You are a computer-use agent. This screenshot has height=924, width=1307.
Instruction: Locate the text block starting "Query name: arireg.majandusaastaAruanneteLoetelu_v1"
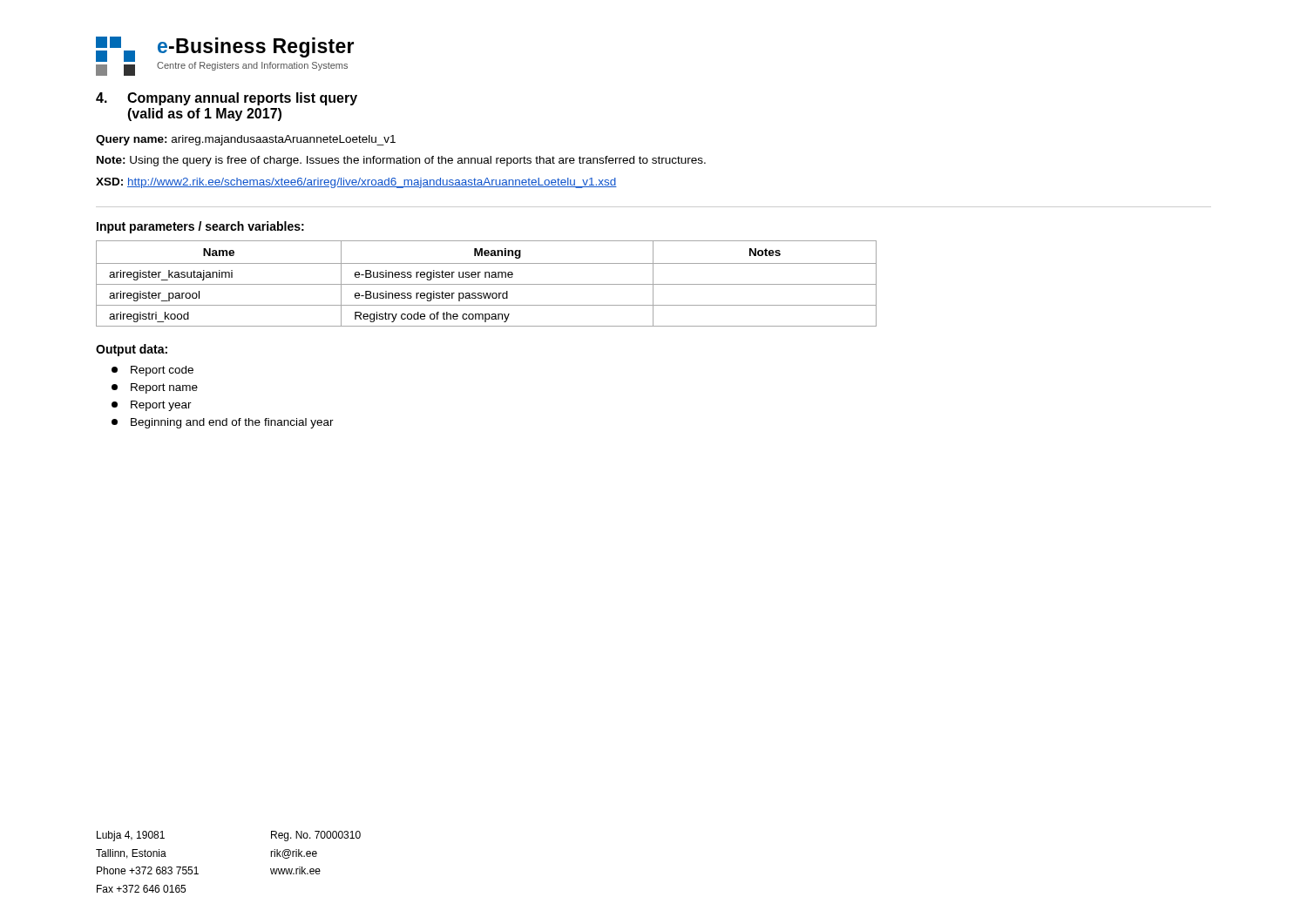click(x=246, y=139)
